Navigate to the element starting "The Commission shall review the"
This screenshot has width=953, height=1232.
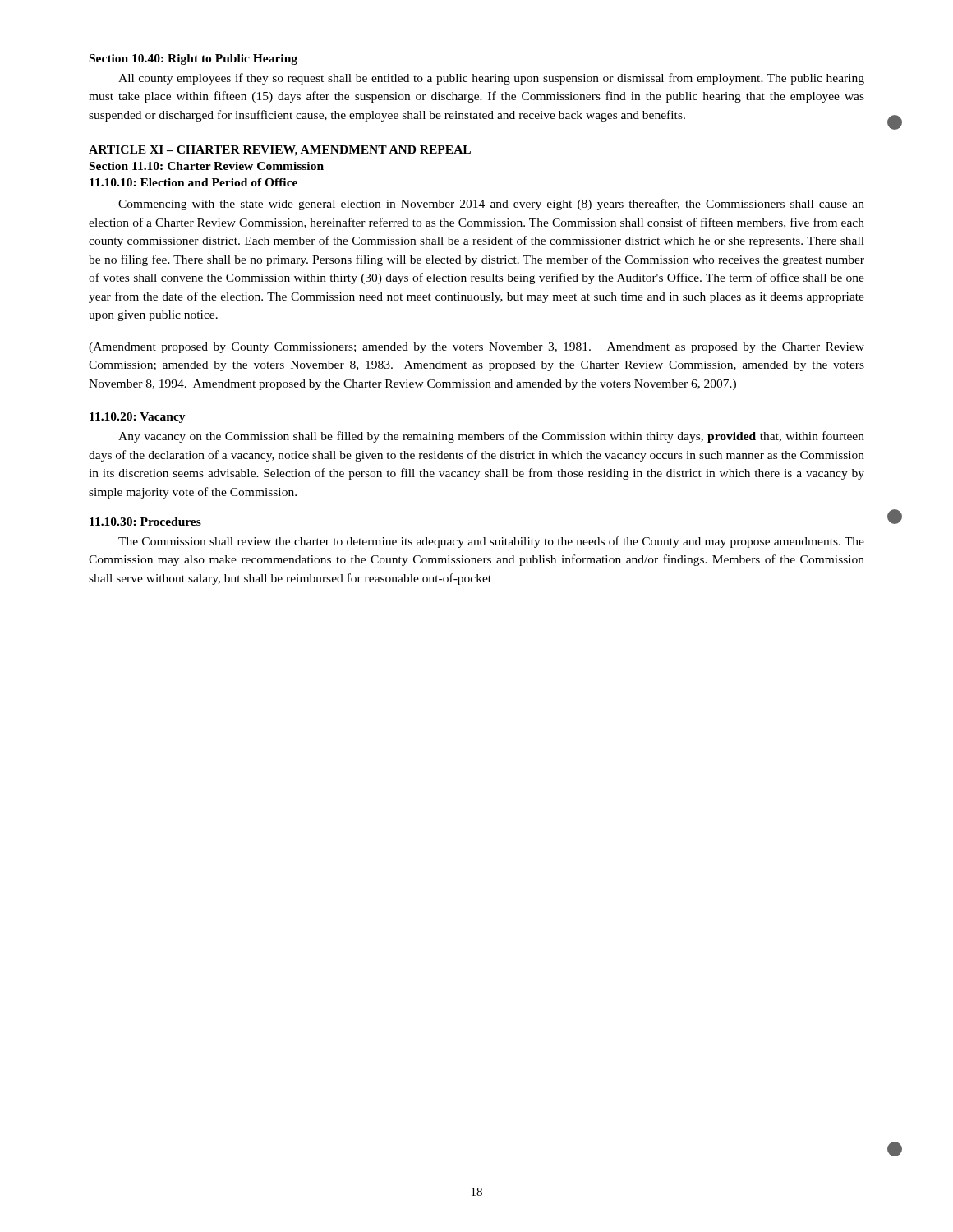tap(476, 560)
